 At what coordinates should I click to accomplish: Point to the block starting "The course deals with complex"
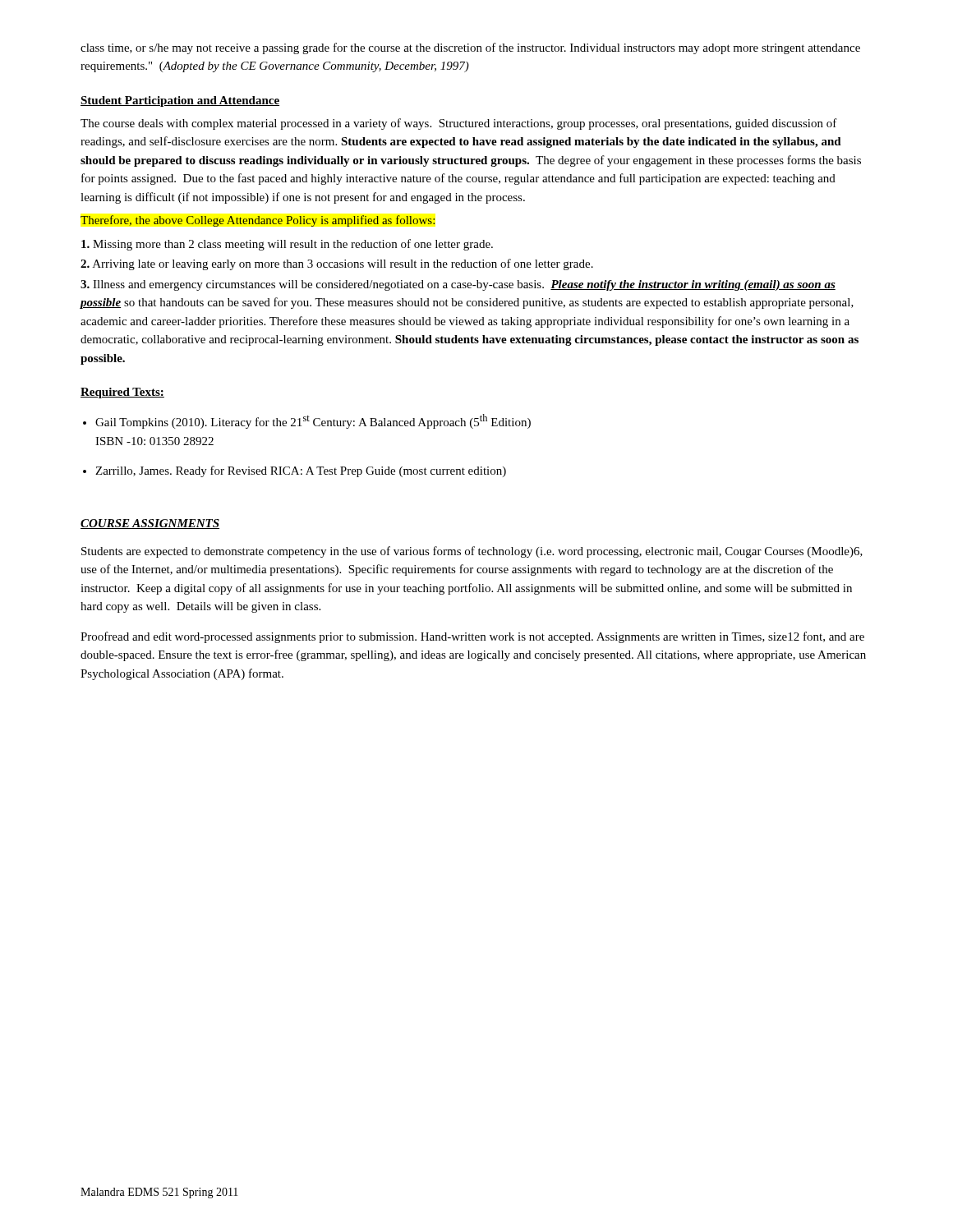point(471,160)
